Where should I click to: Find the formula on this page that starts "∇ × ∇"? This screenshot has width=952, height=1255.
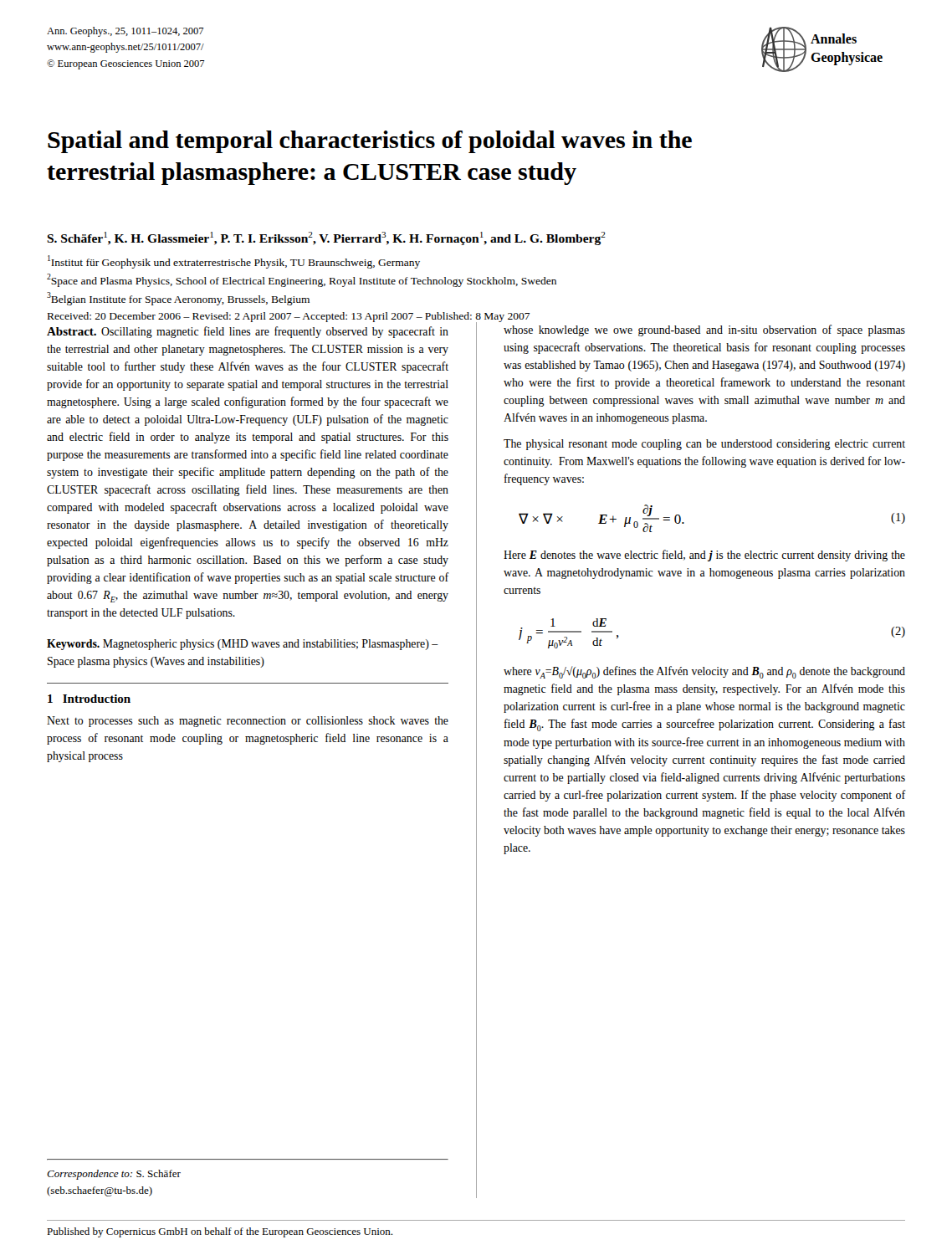[650, 518]
